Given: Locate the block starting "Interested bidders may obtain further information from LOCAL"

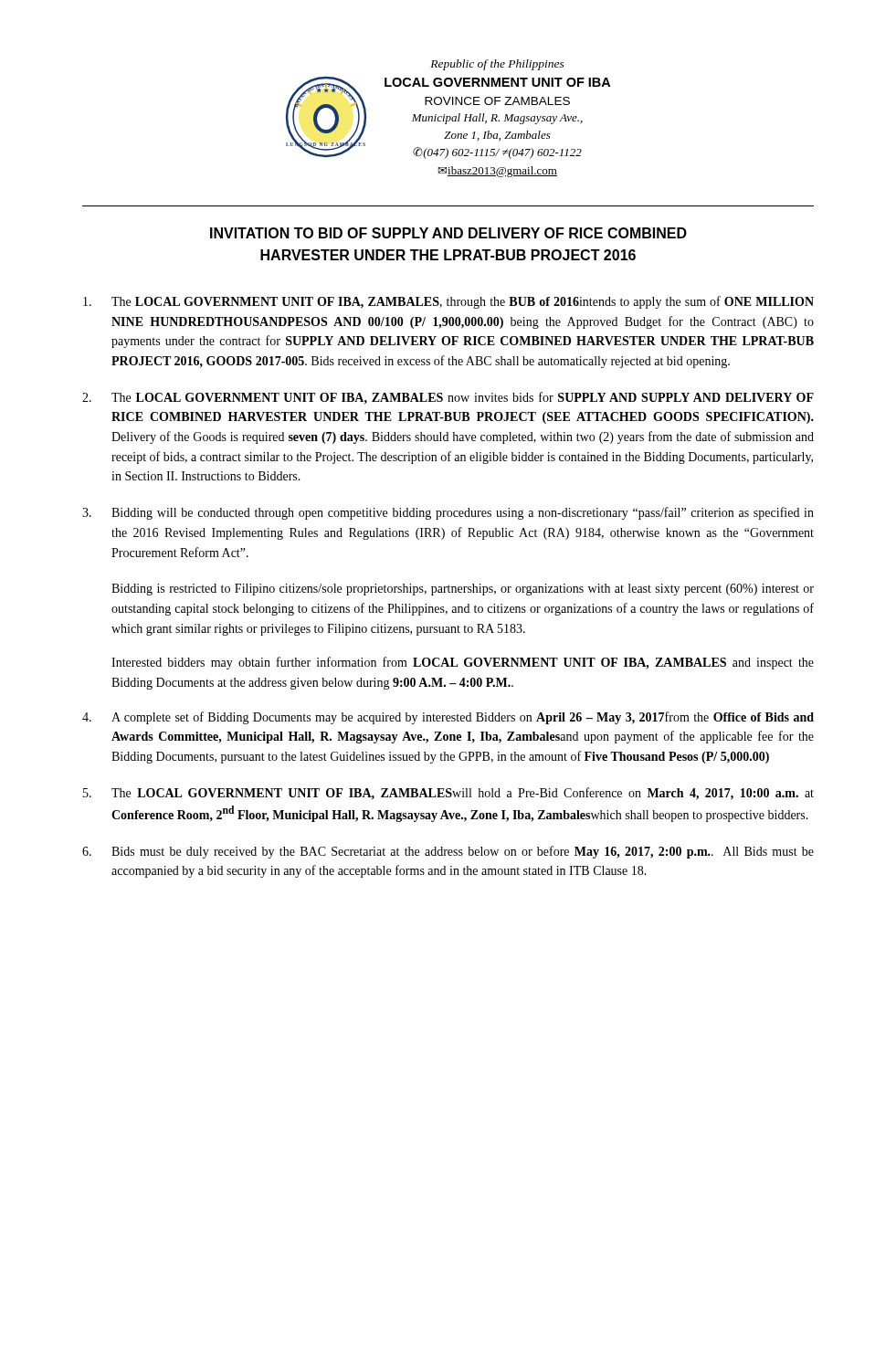Looking at the screenshot, I should (463, 673).
